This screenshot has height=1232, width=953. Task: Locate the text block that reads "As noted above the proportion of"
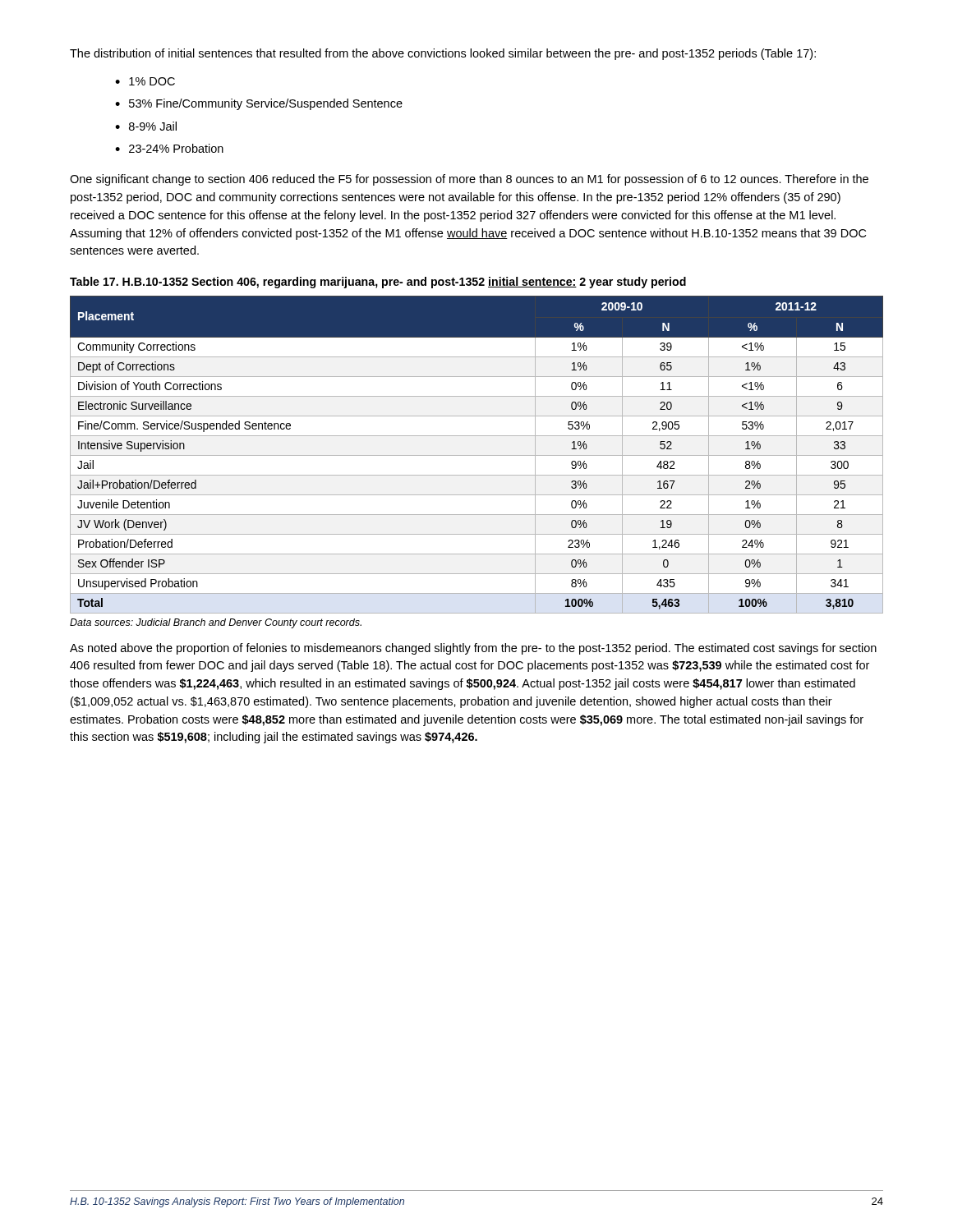tap(473, 692)
